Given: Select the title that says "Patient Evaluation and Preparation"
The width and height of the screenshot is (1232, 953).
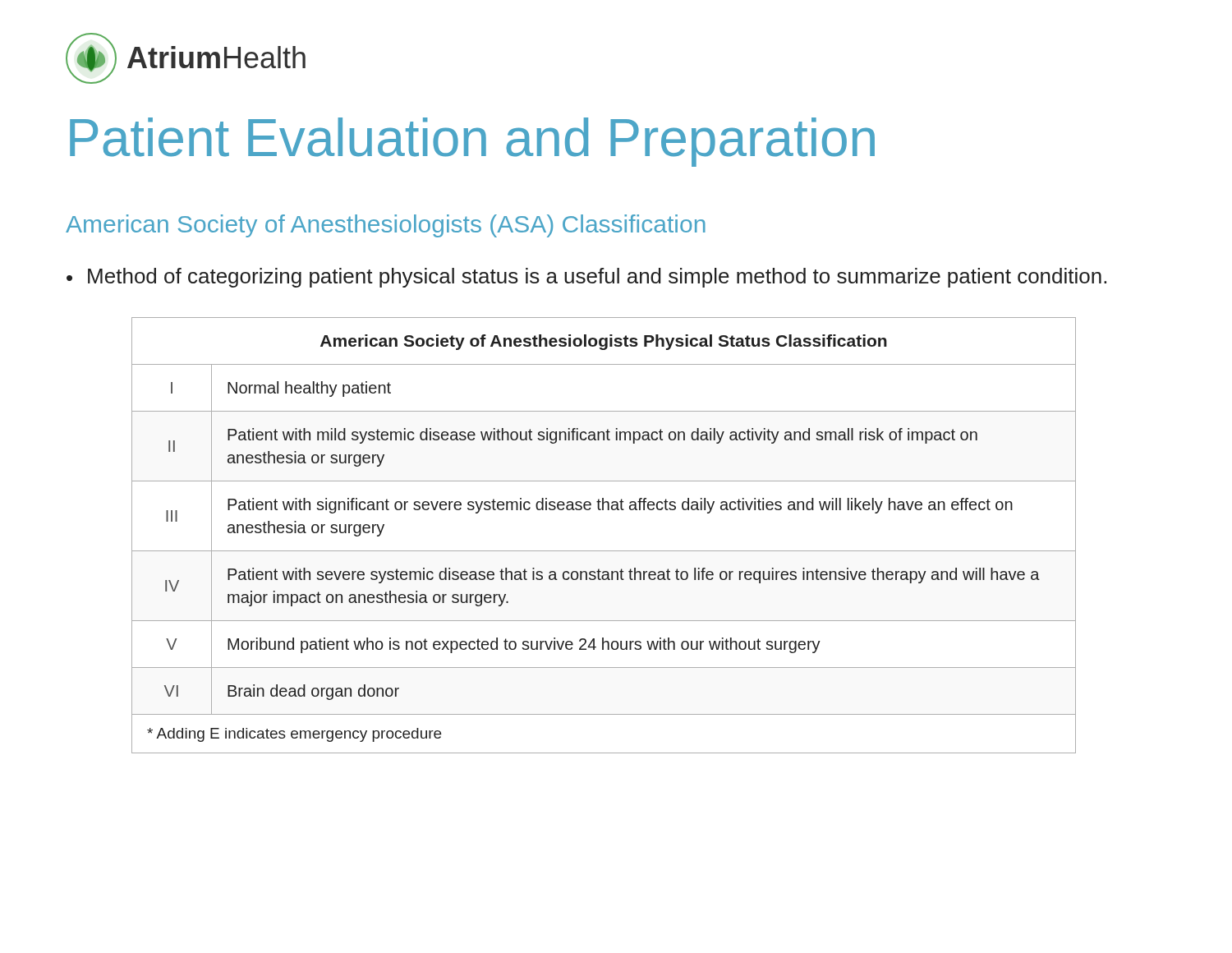Looking at the screenshot, I should (x=616, y=139).
